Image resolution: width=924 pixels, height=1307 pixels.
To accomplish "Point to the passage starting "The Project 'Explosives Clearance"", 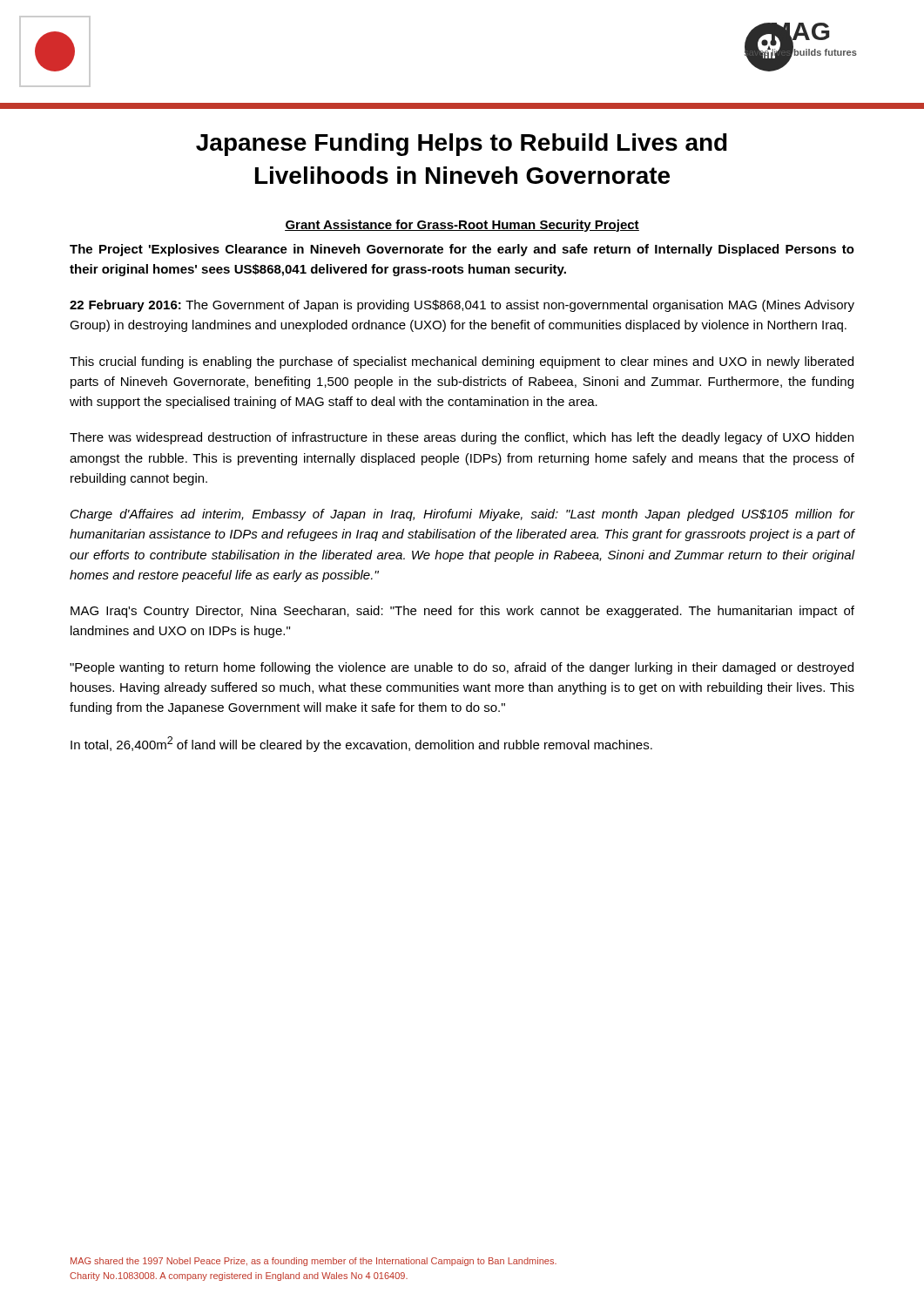I will (x=462, y=259).
